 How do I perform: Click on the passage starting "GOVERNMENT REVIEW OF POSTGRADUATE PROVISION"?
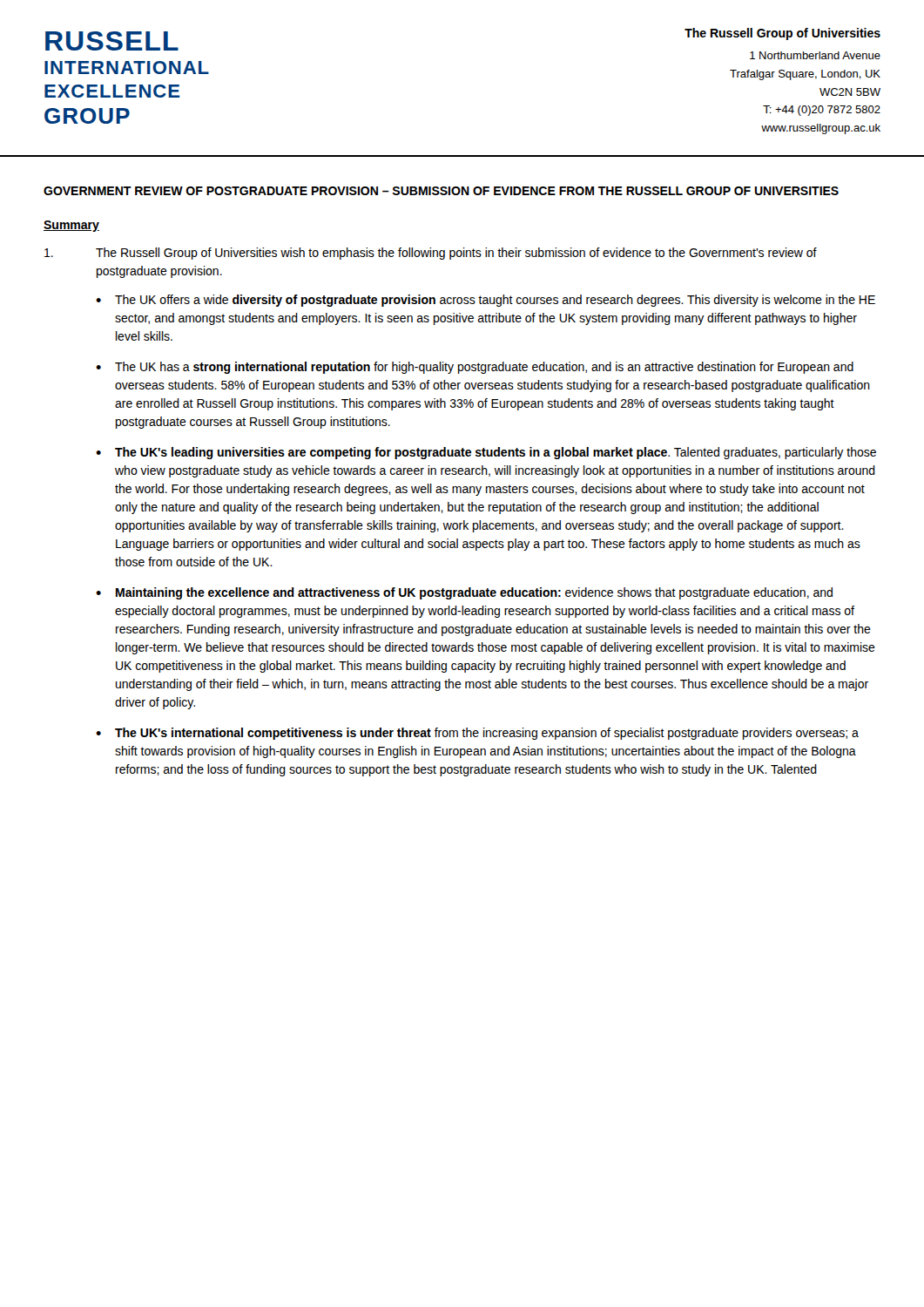click(441, 191)
